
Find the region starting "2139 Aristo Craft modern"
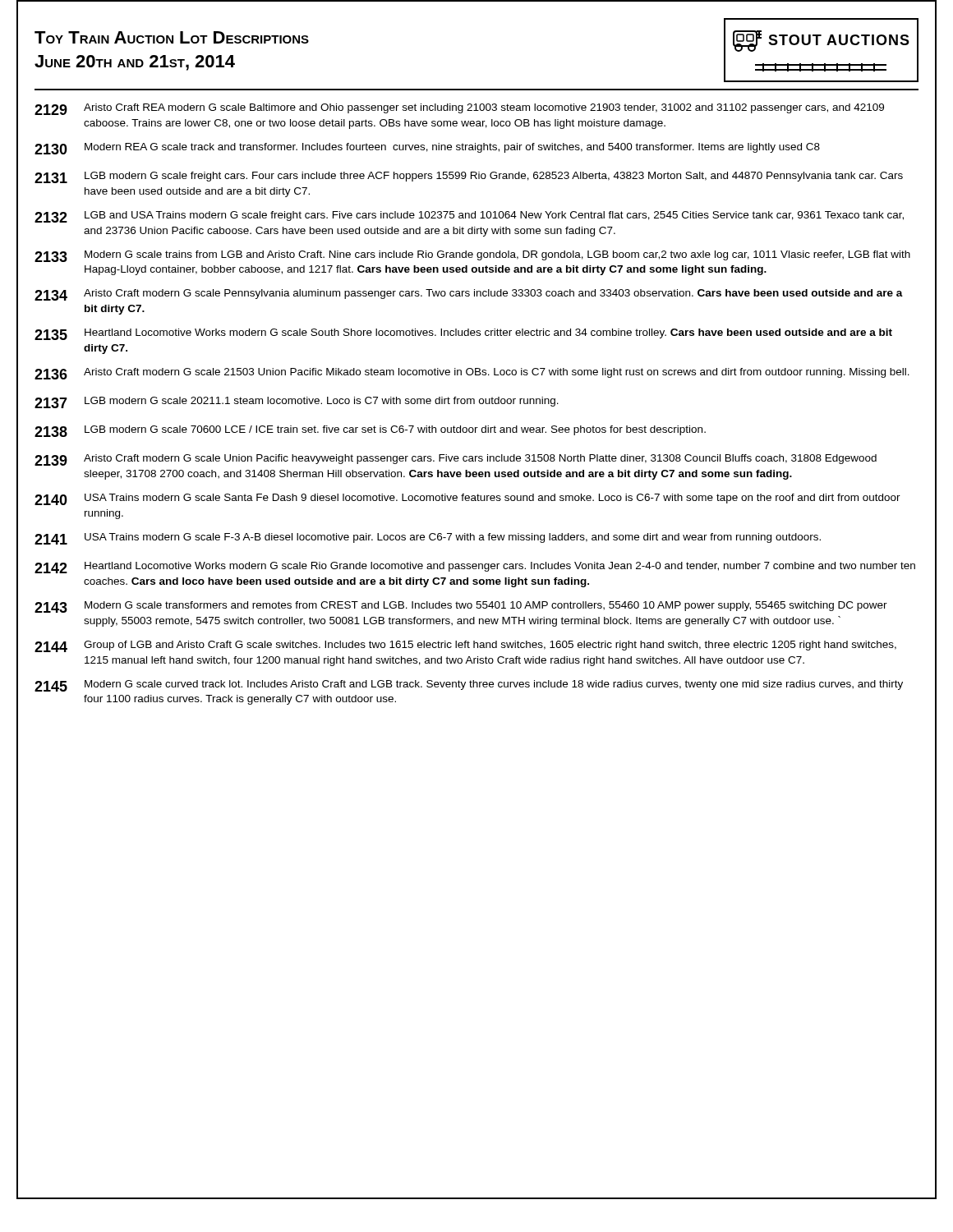tap(476, 467)
